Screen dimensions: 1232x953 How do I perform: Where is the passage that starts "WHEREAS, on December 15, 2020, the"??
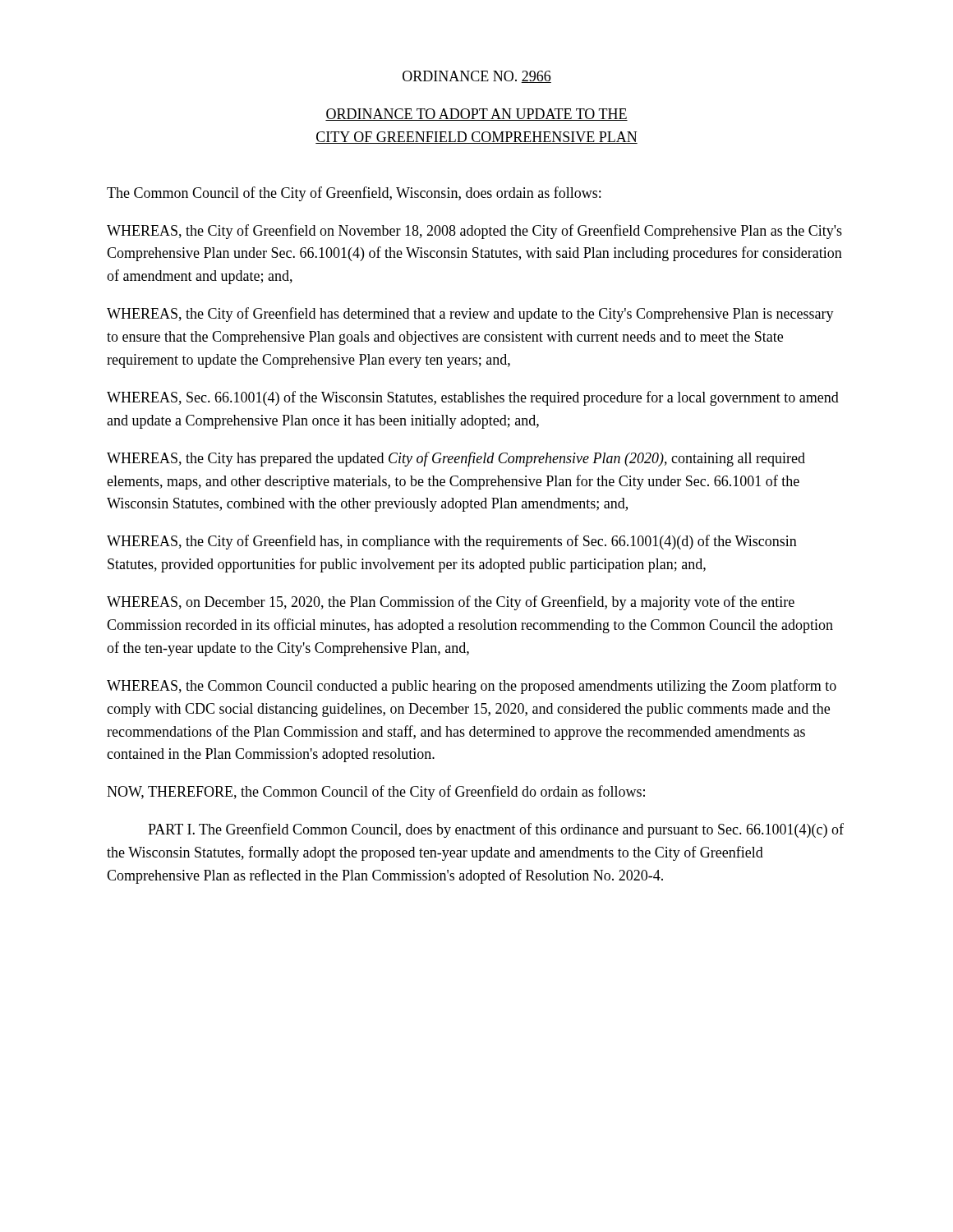coord(476,626)
